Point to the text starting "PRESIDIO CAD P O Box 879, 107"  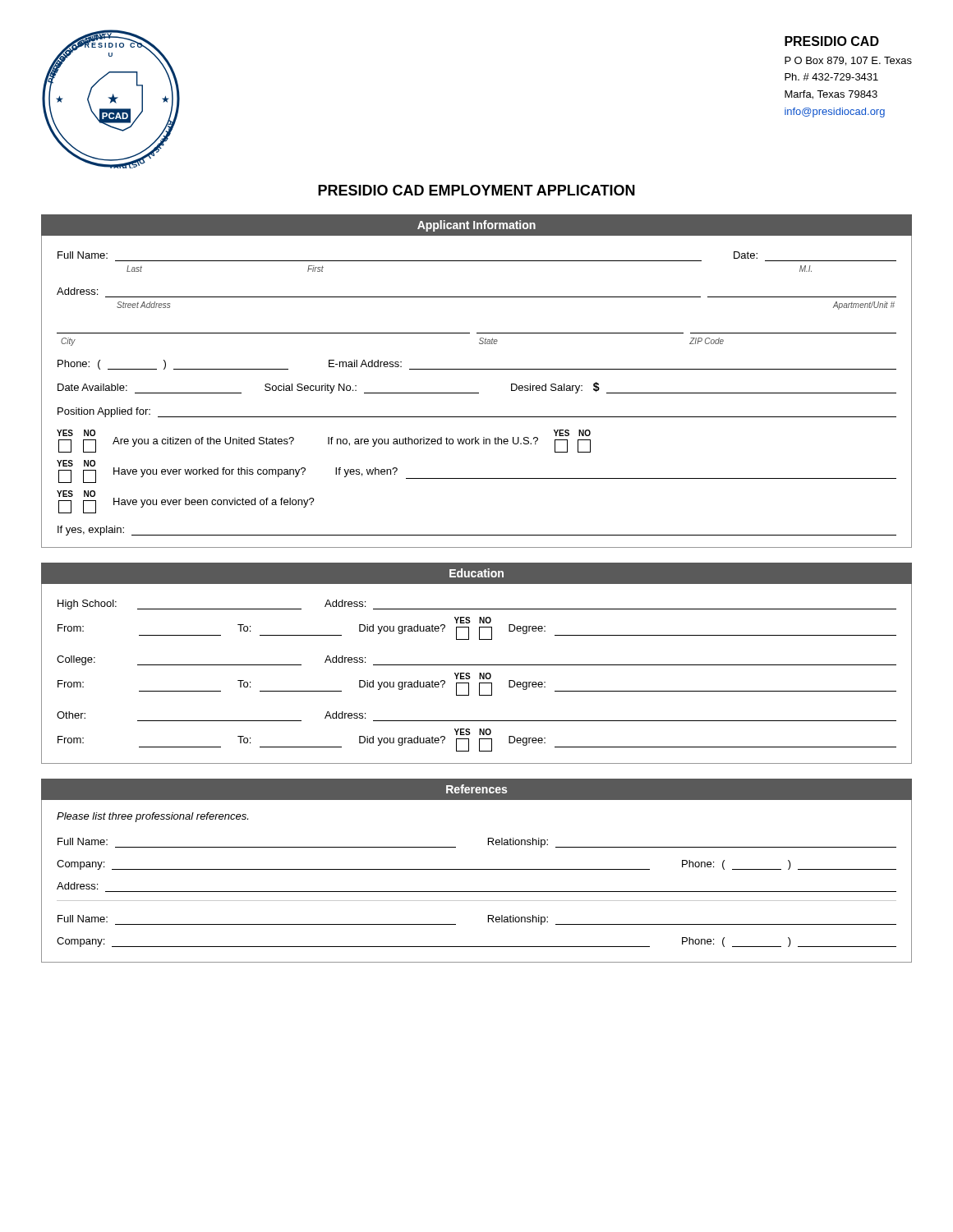[848, 76]
